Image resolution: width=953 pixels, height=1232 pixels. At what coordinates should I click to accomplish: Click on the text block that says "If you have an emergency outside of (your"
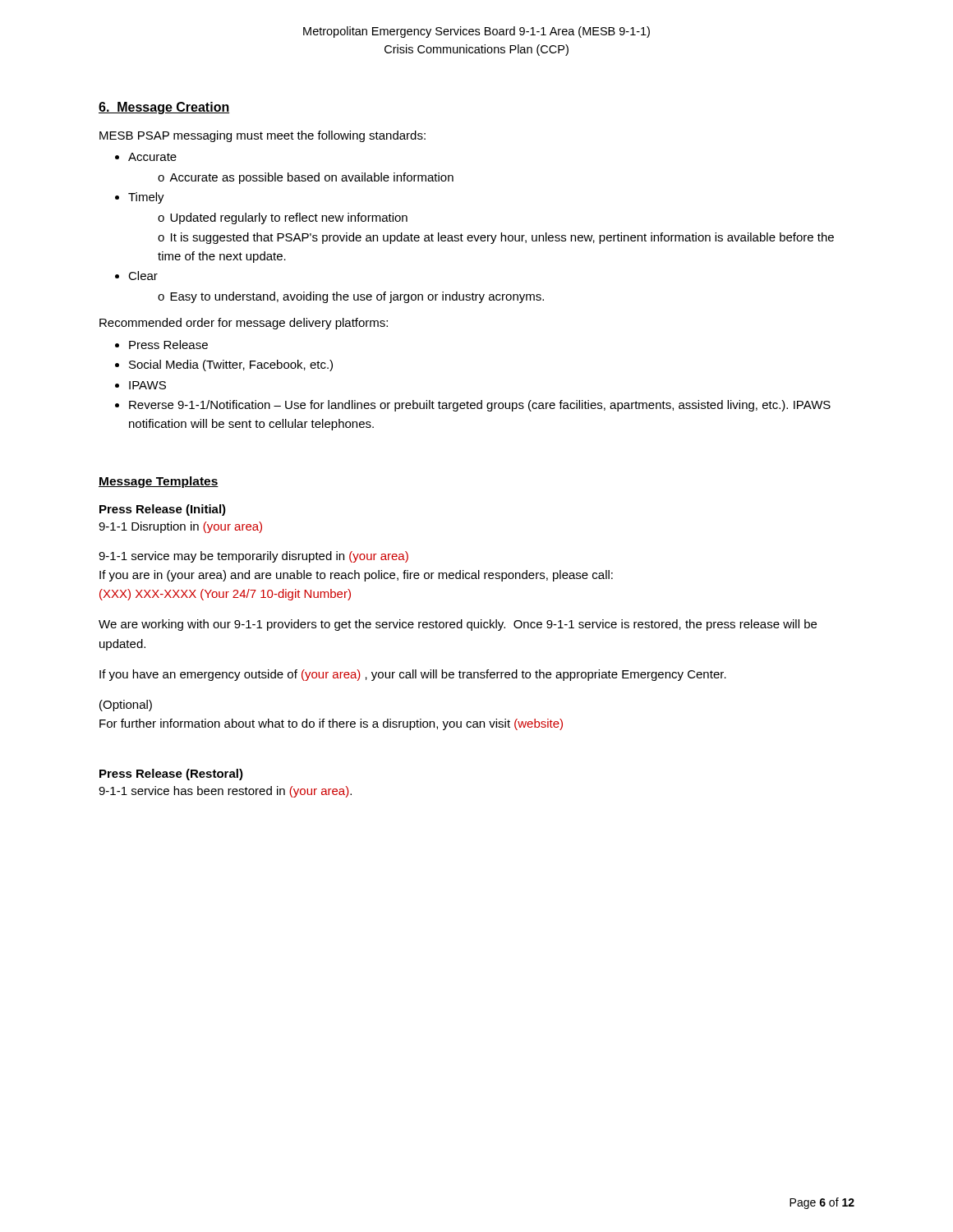pos(413,674)
